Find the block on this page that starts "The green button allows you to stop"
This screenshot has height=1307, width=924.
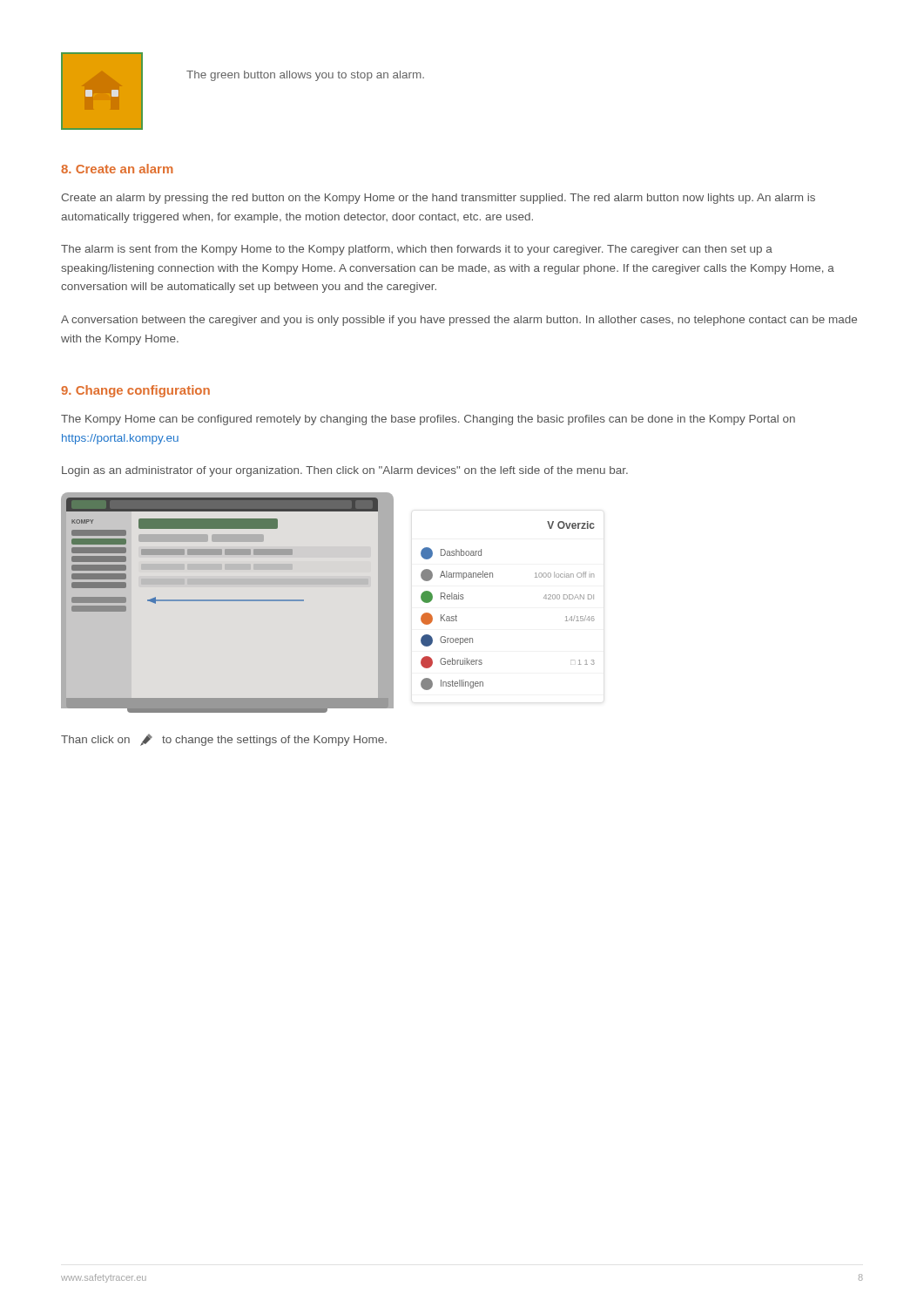(x=306, y=74)
